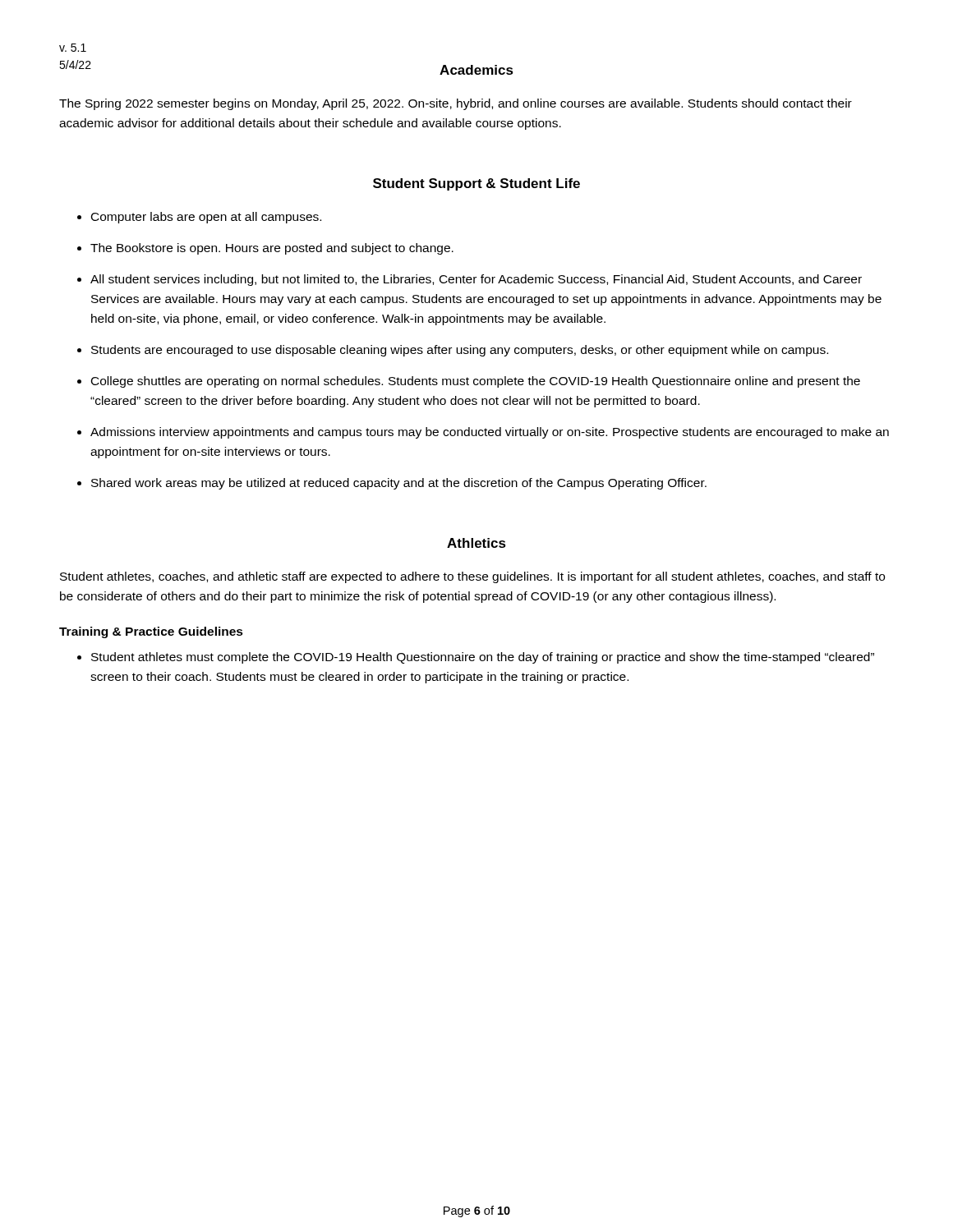Find the block starting "College shuttles are operating on normal schedules."

[x=475, y=391]
